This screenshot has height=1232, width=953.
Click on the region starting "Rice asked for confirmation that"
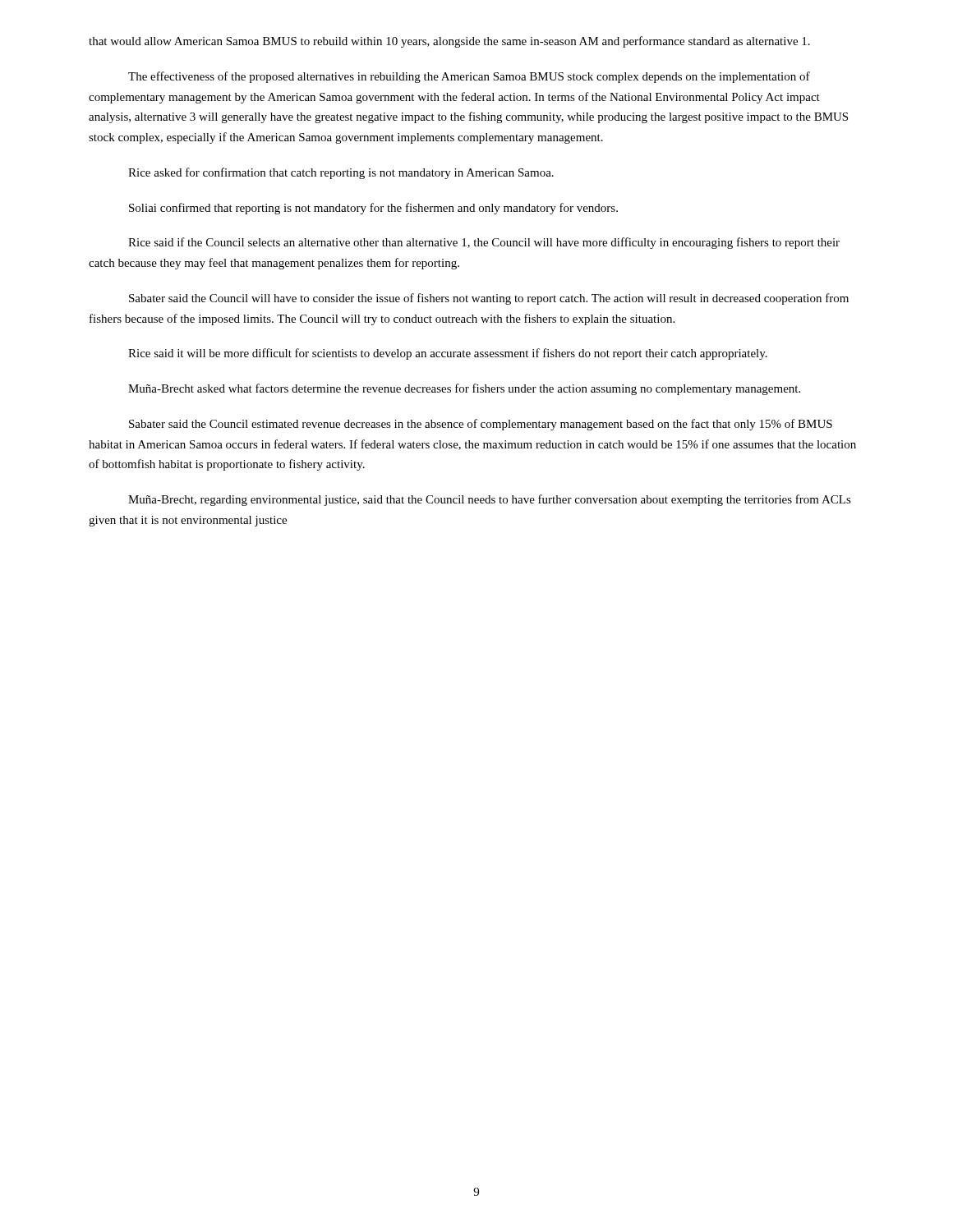476,173
